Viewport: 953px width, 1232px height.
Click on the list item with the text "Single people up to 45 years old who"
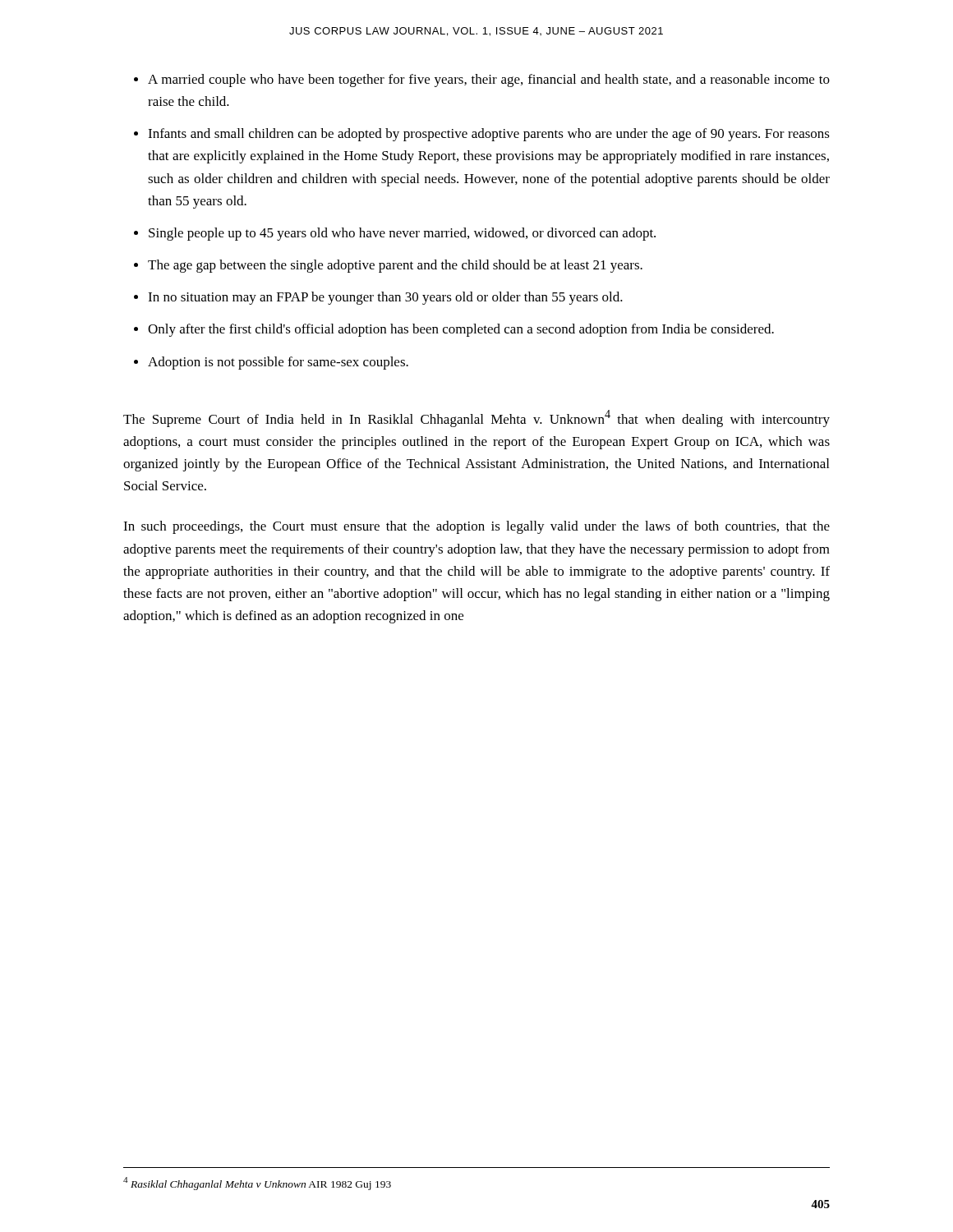[x=489, y=233]
